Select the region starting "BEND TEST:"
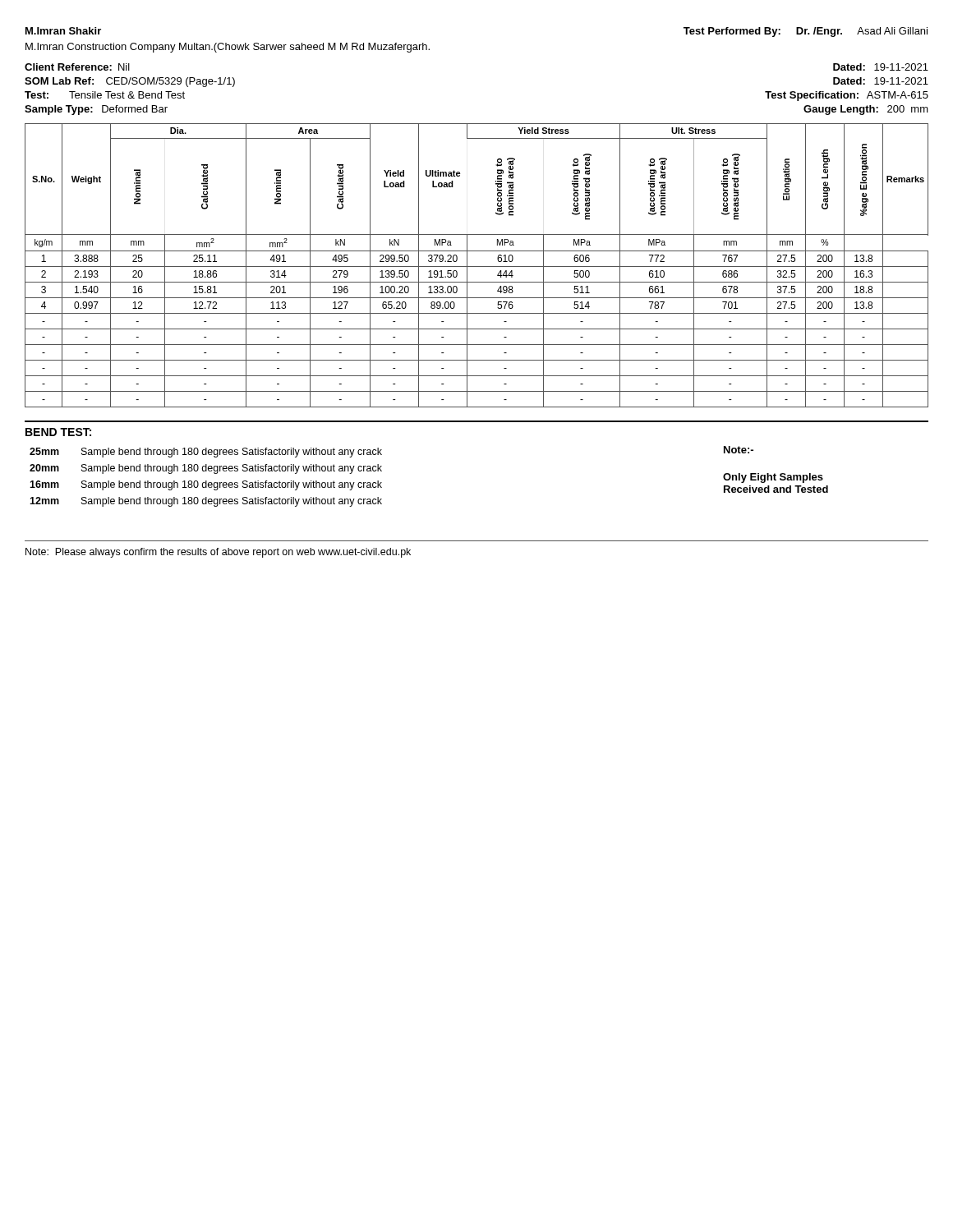This screenshot has width=953, height=1232. click(59, 432)
